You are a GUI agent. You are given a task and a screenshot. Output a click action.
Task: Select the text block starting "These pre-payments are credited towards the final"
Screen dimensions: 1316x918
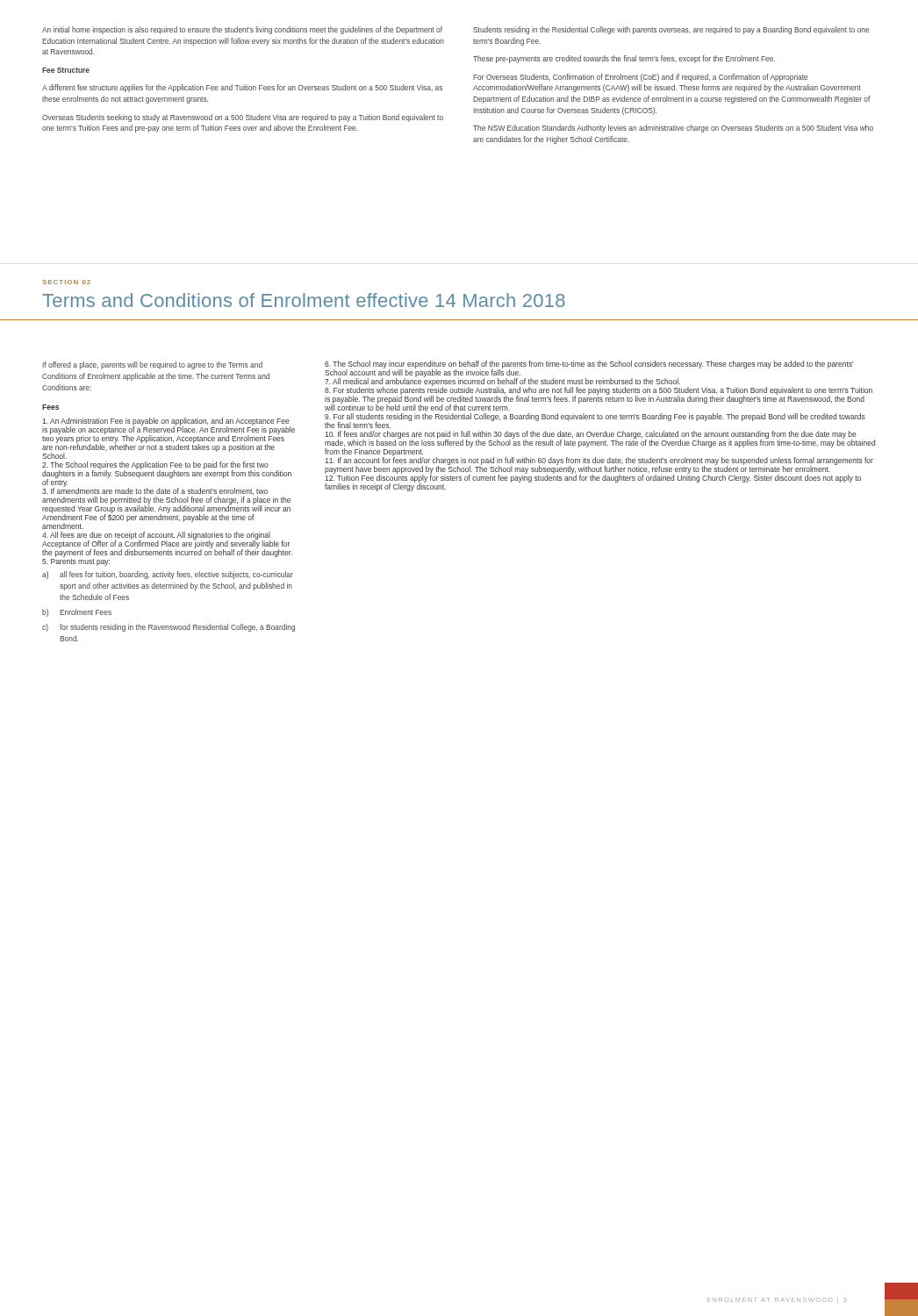click(x=674, y=59)
